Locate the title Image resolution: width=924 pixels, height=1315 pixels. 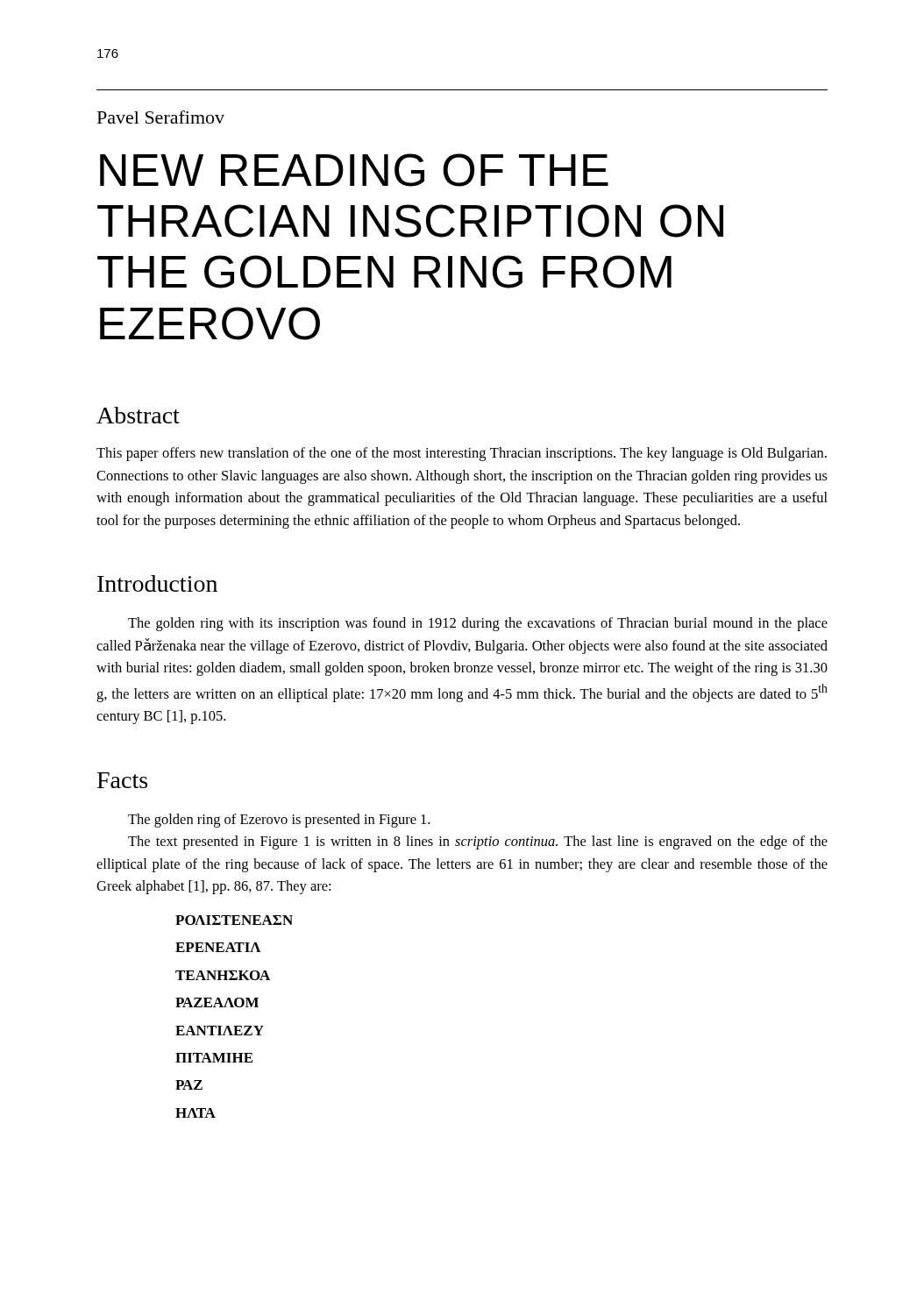tap(412, 247)
